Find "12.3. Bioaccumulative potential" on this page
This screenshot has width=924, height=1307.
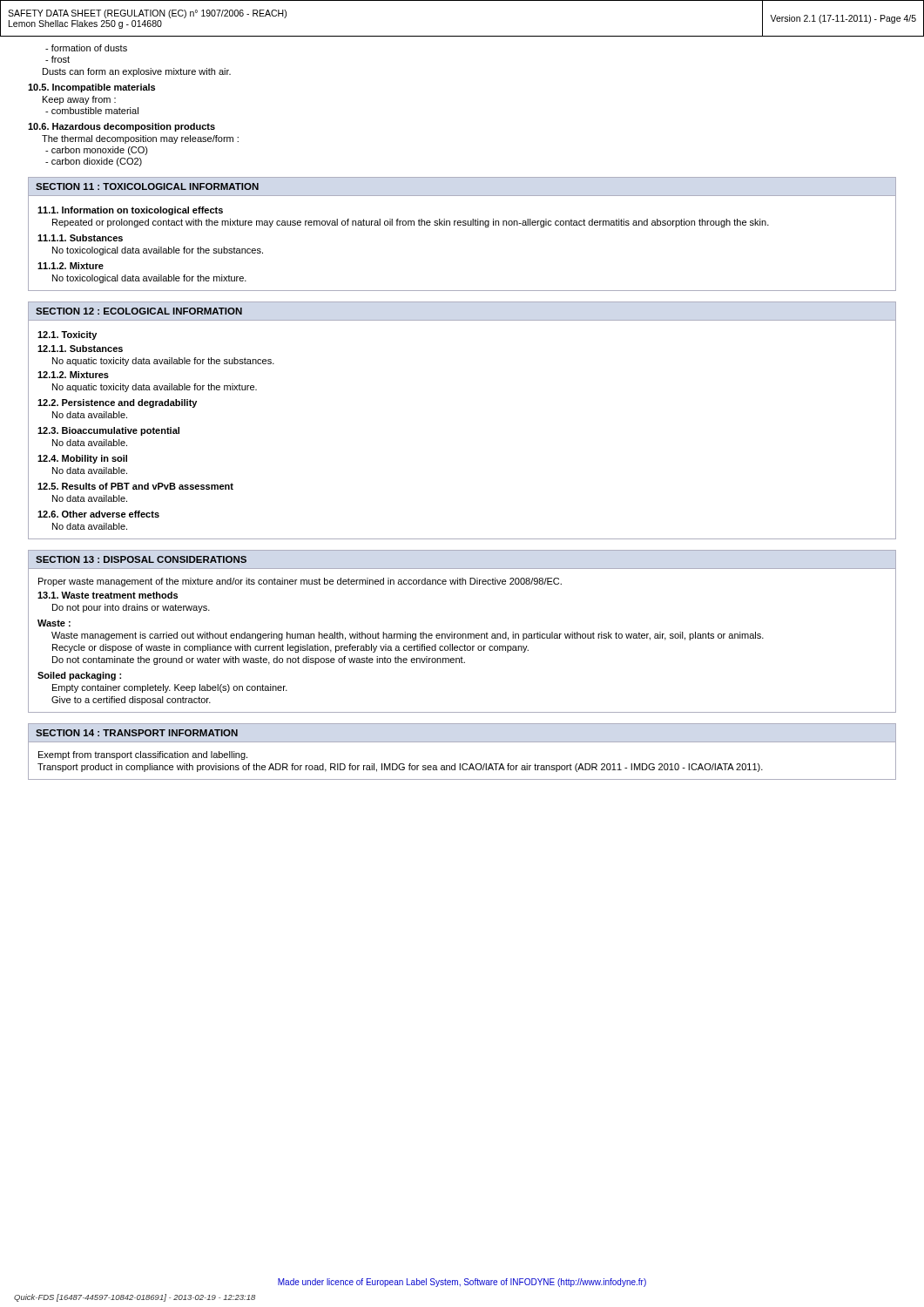pos(109,430)
